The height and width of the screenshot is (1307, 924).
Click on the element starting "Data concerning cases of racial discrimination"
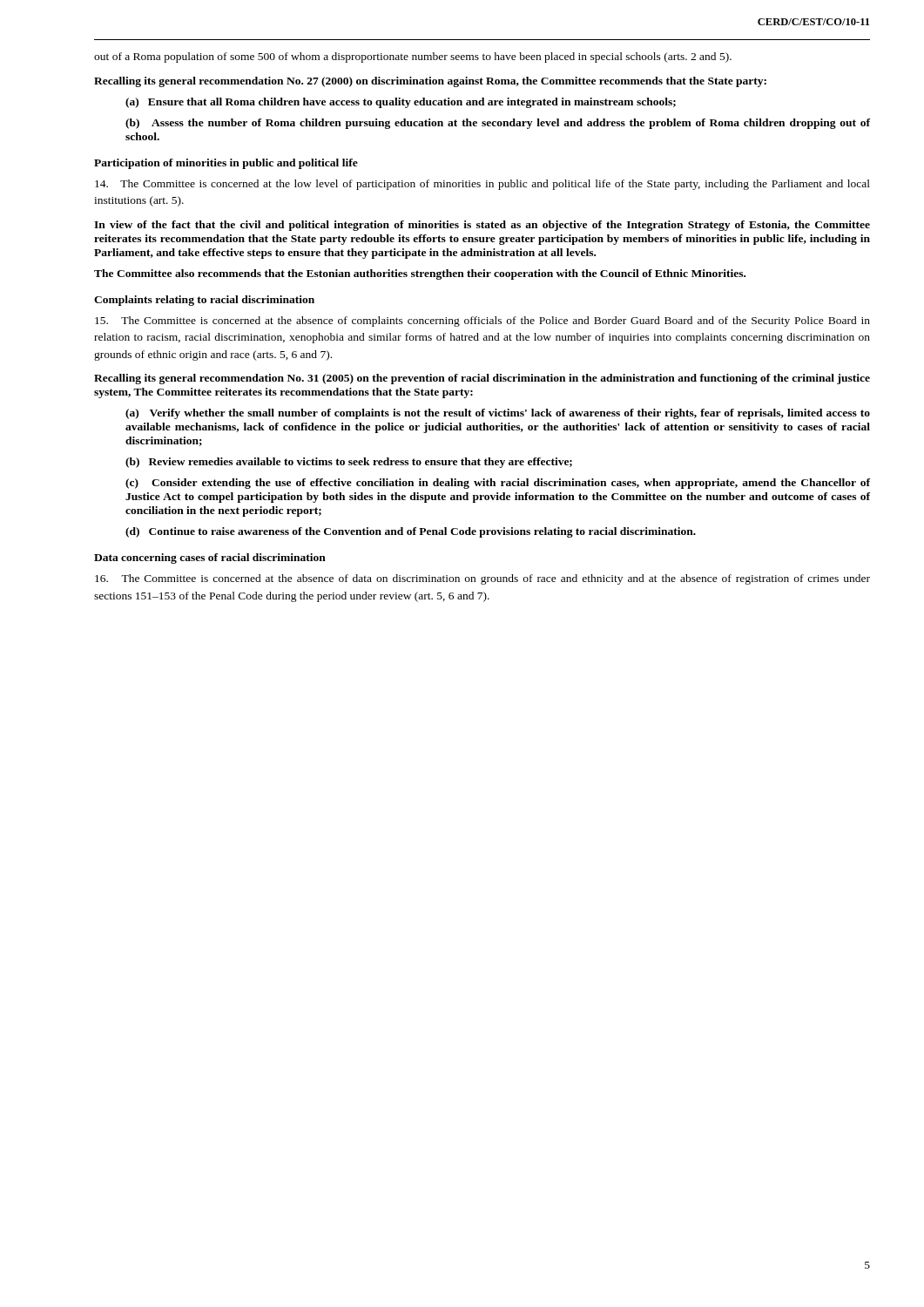point(210,558)
